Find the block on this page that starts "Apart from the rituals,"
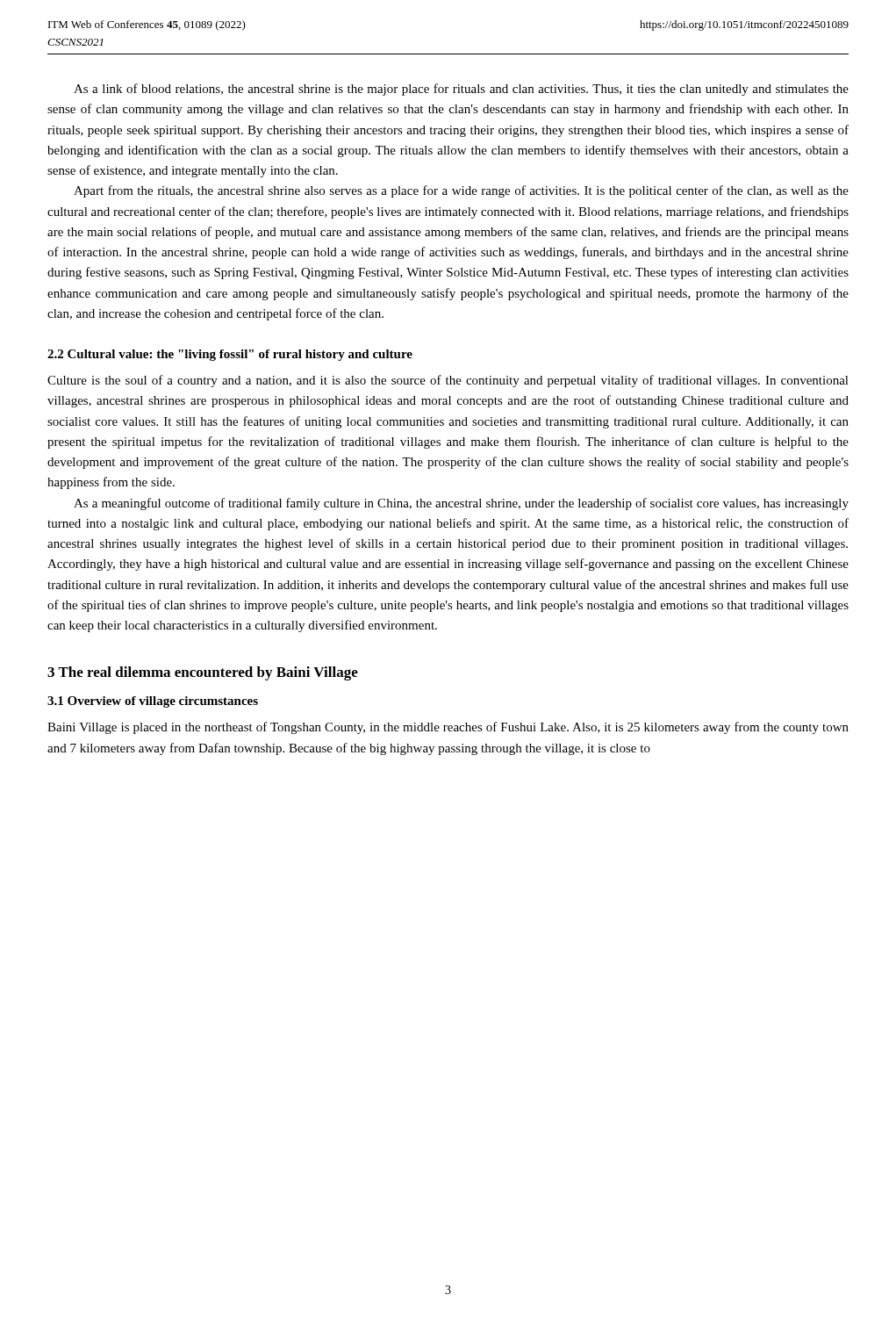The width and height of the screenshot is (896, 1317). point(448,253)
